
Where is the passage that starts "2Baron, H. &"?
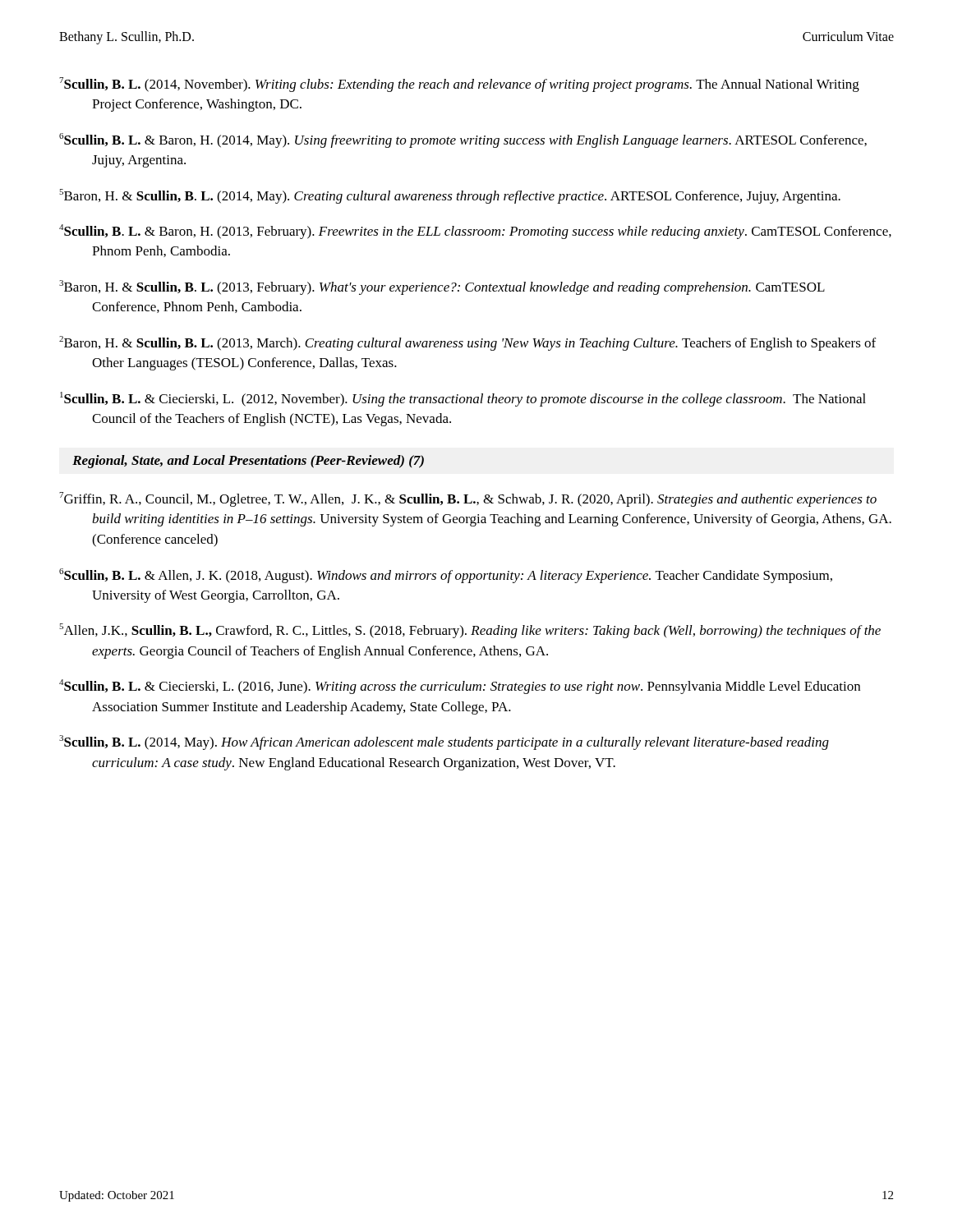pos(468,352)
